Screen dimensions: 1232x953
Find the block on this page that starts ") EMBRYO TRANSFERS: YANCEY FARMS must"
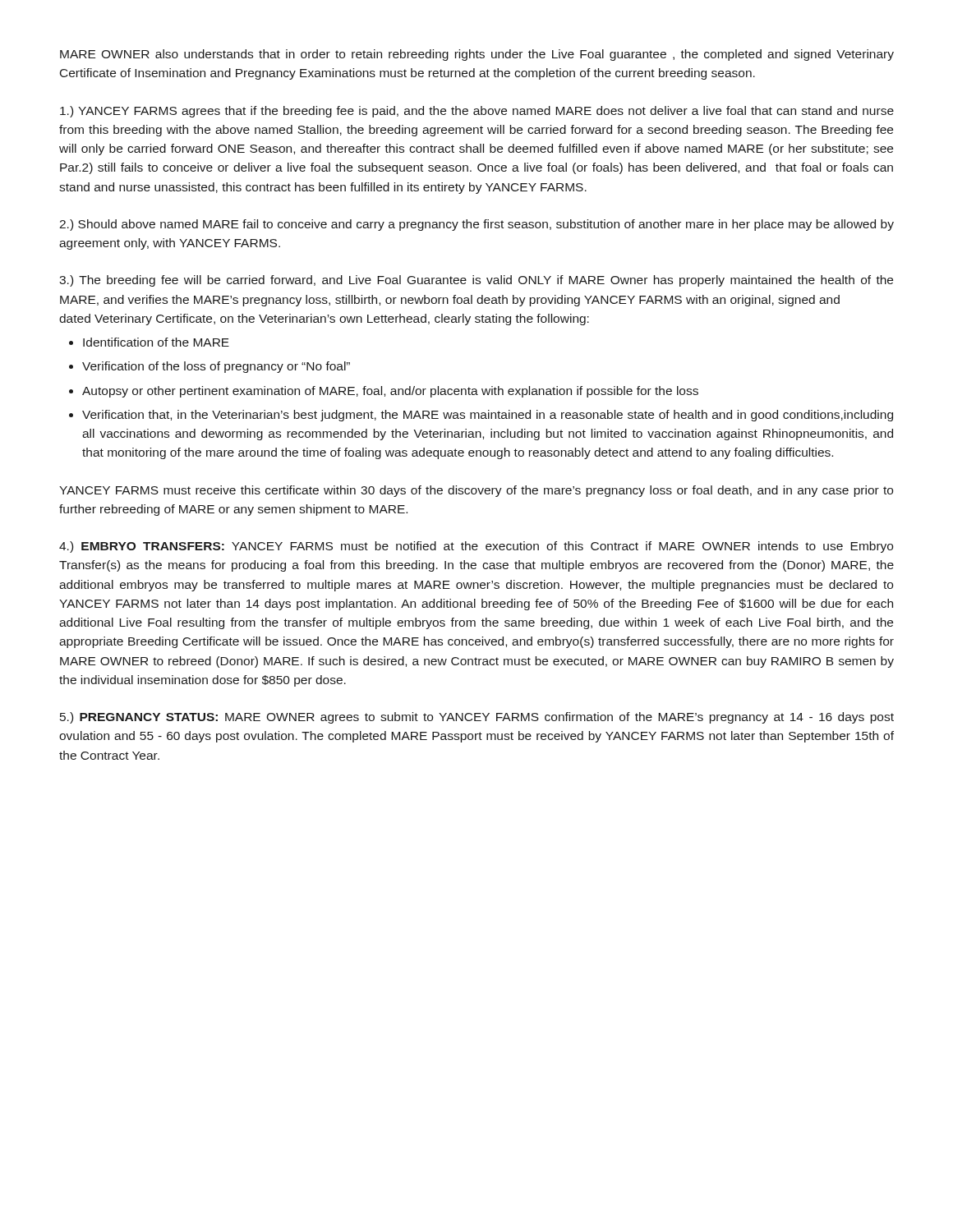point(476,613)
